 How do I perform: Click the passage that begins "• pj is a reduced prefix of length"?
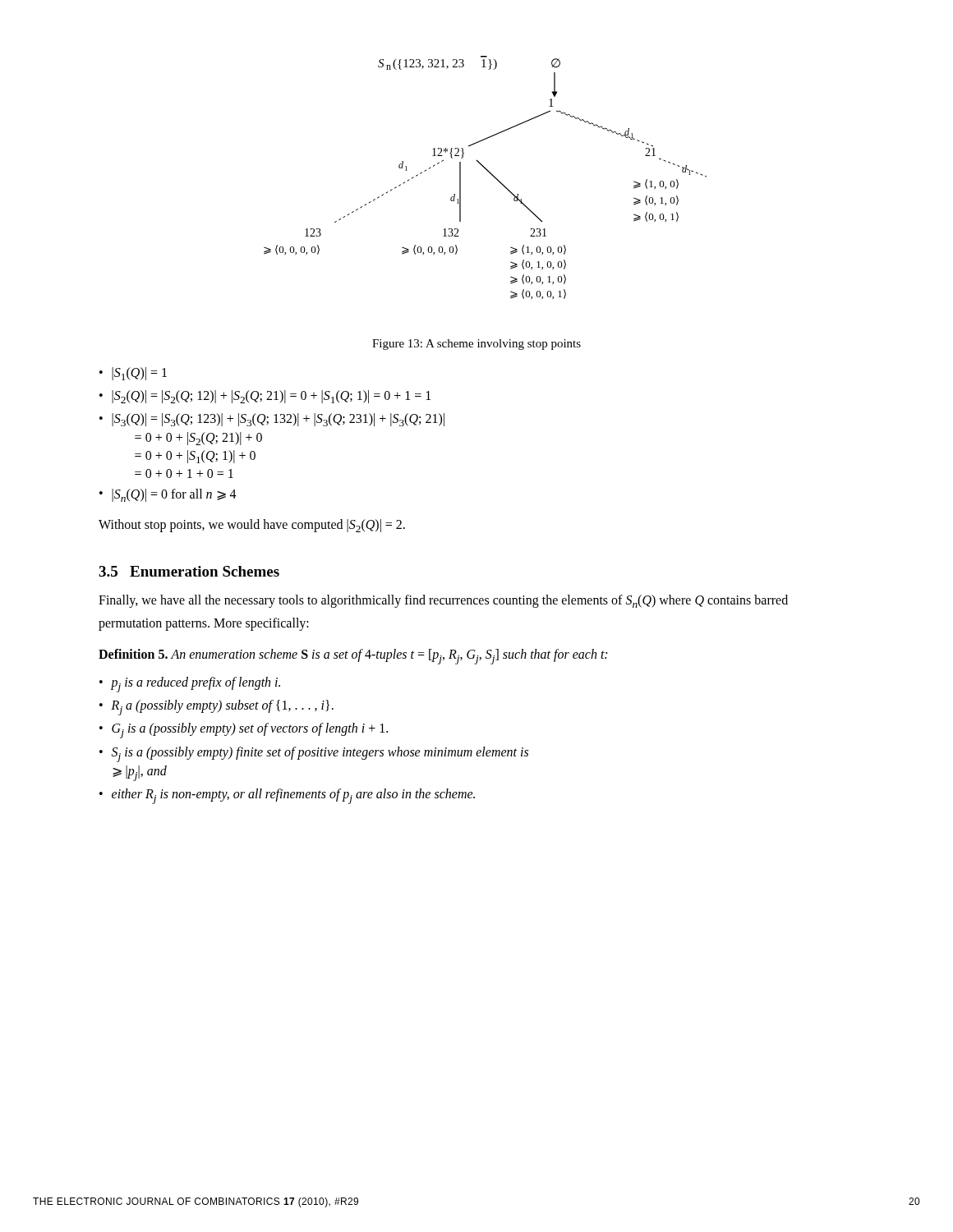coord(190,685)
